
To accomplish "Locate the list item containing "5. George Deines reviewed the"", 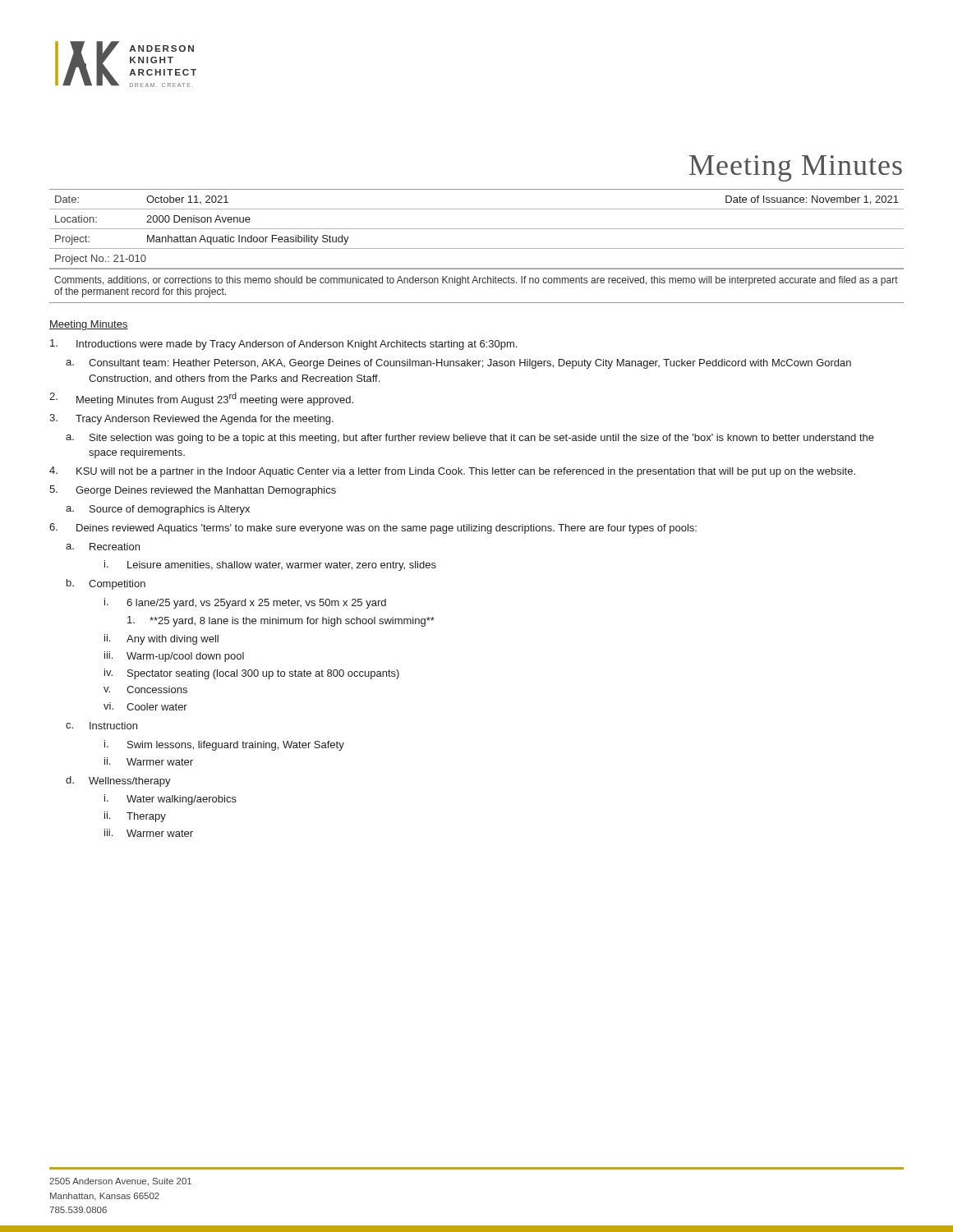I will (x=193, y=491).
